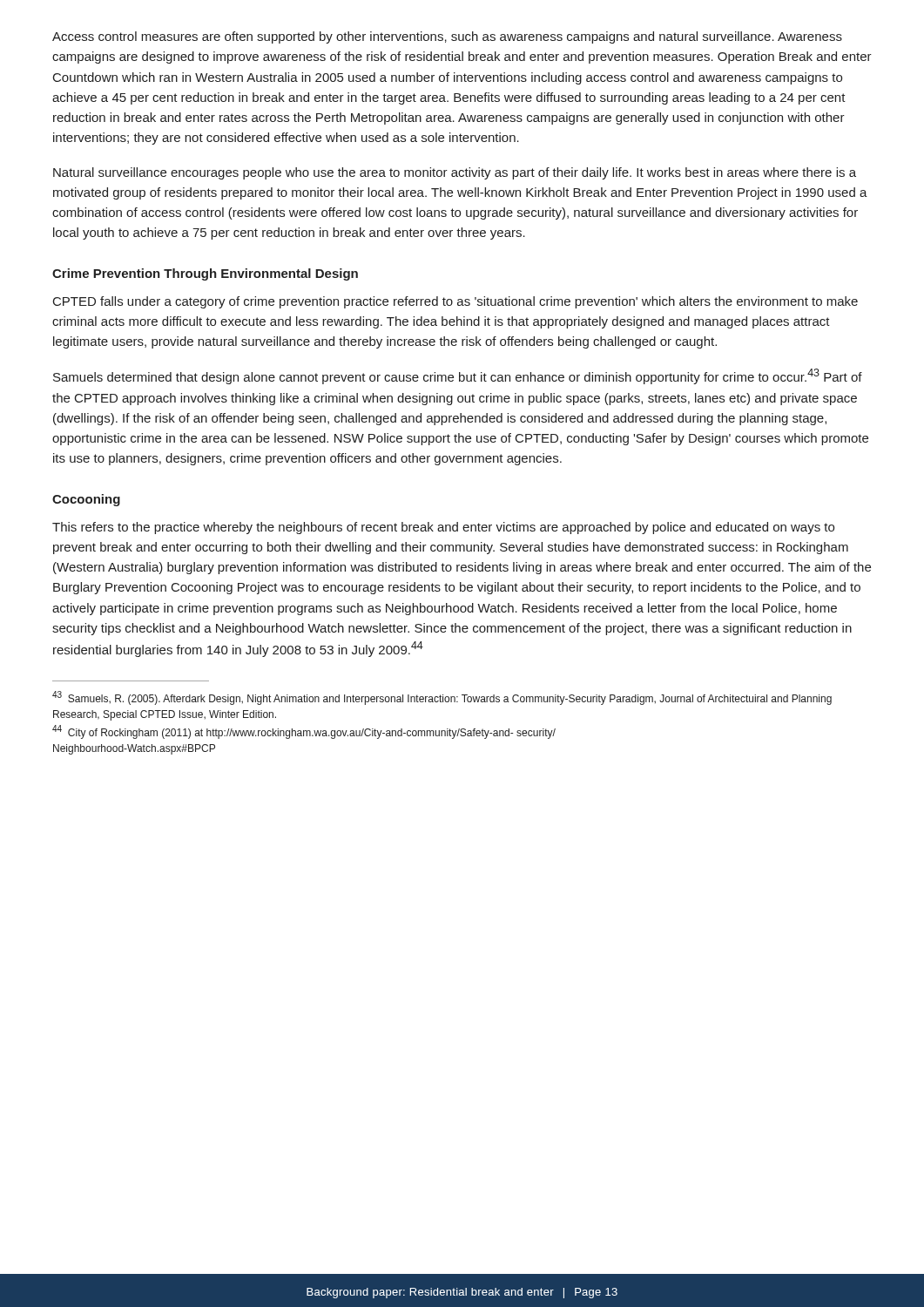
Task: Select the section header containing "Crime Prevention Through"
Action: [205, 273]
